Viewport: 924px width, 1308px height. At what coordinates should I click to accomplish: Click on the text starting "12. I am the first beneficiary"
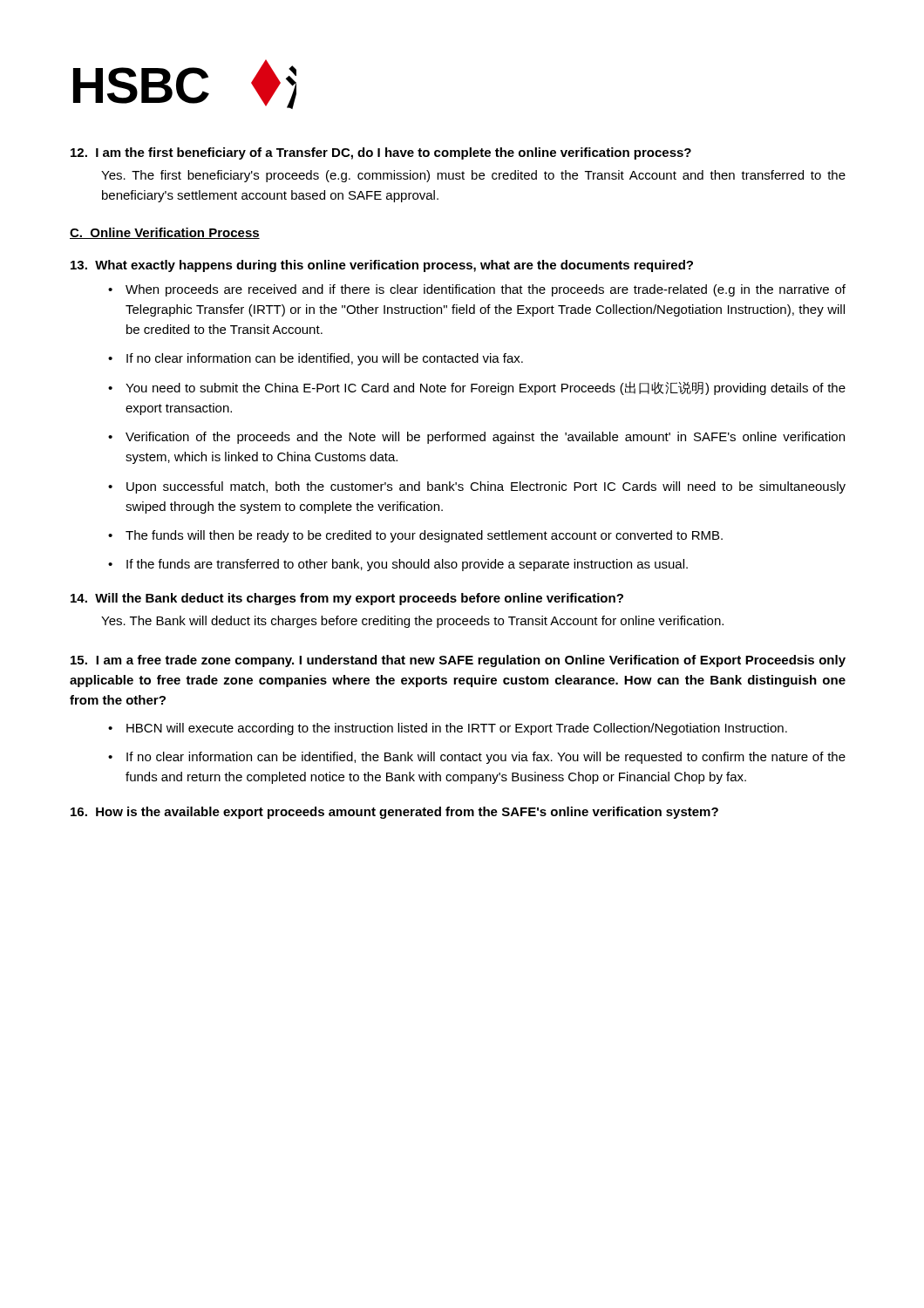point(458,175)
